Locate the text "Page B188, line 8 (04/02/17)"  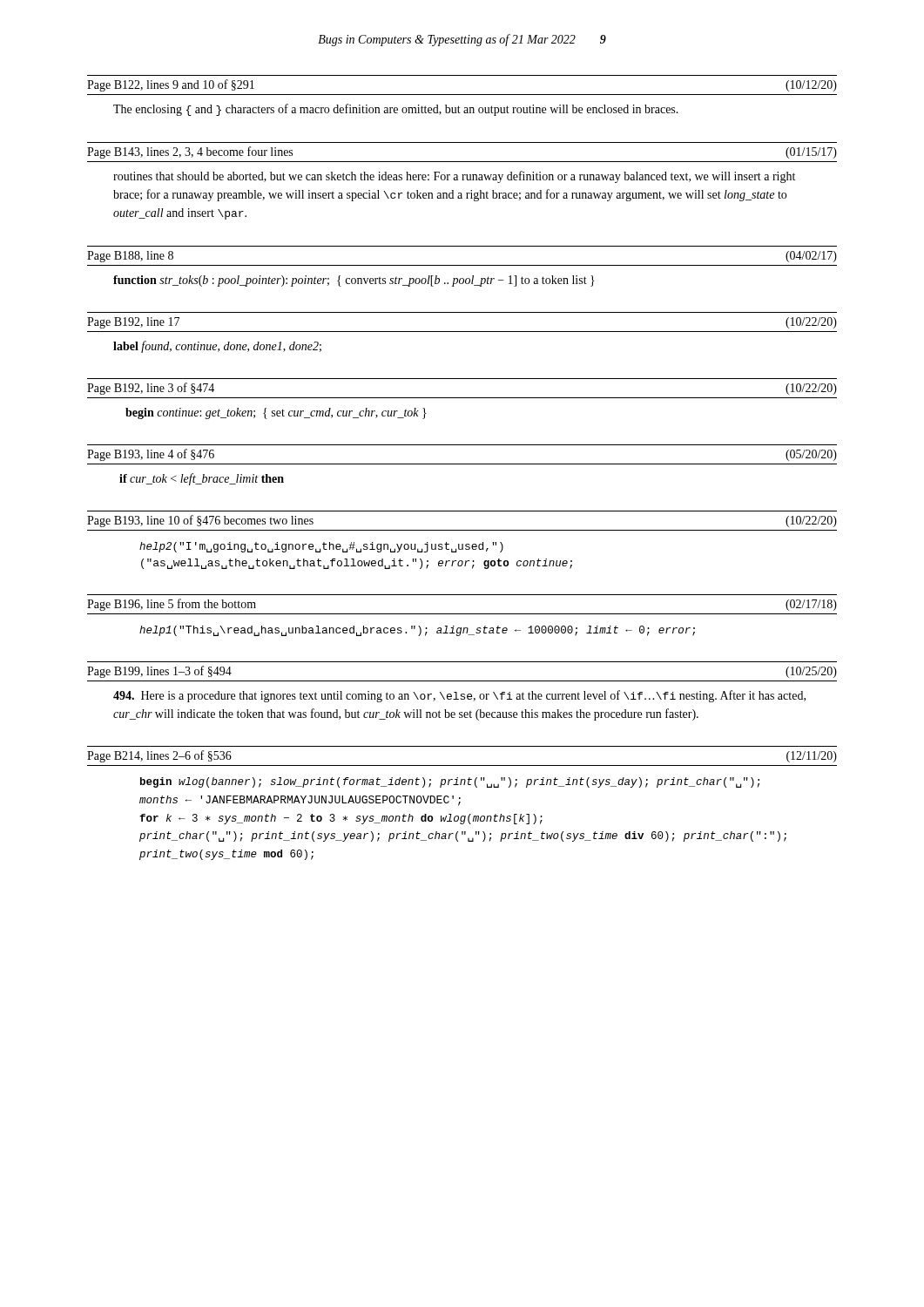pyautogui.click(x=462, y=256)
